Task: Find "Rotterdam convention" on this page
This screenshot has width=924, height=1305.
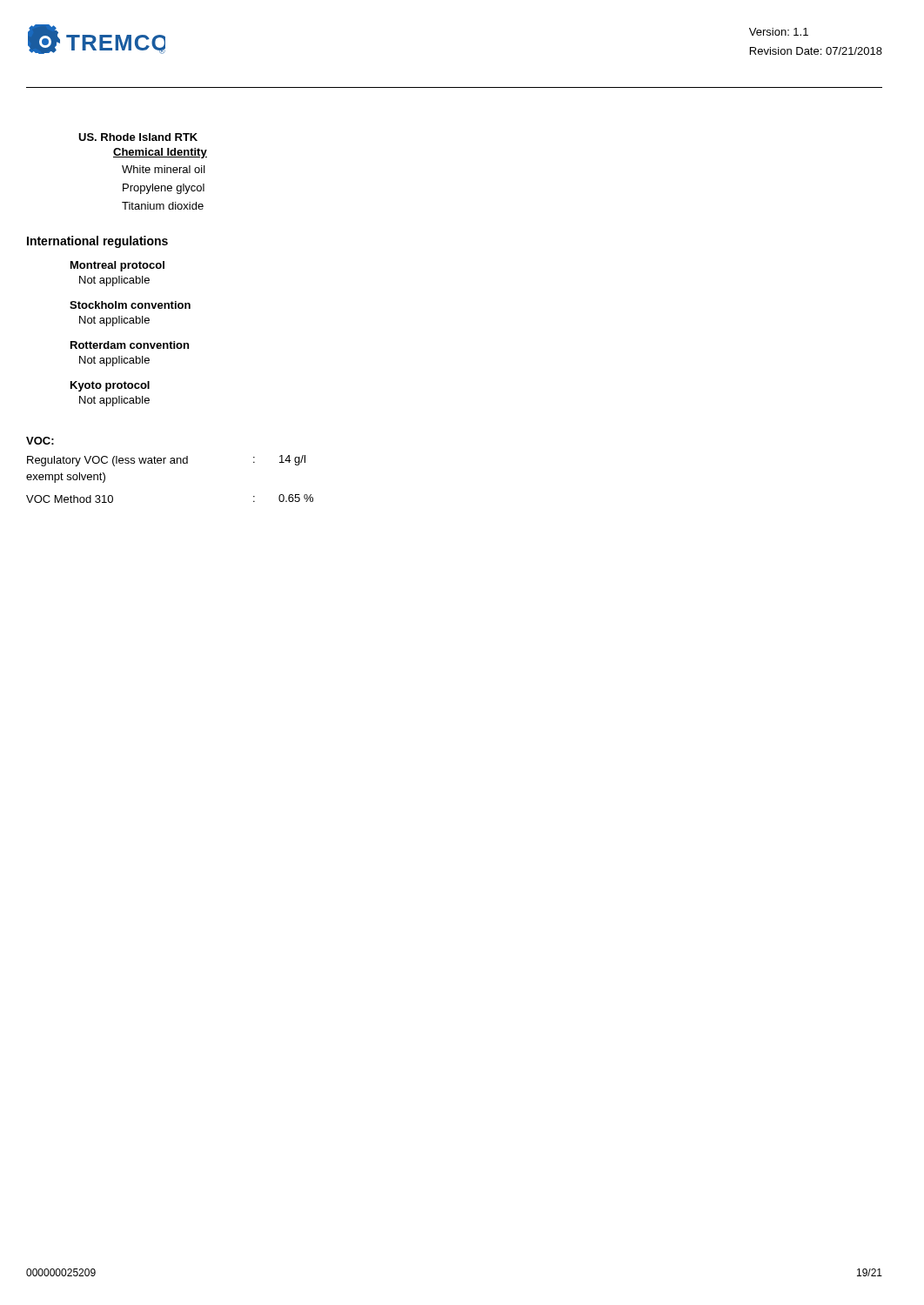Action: tap(130, 345)
